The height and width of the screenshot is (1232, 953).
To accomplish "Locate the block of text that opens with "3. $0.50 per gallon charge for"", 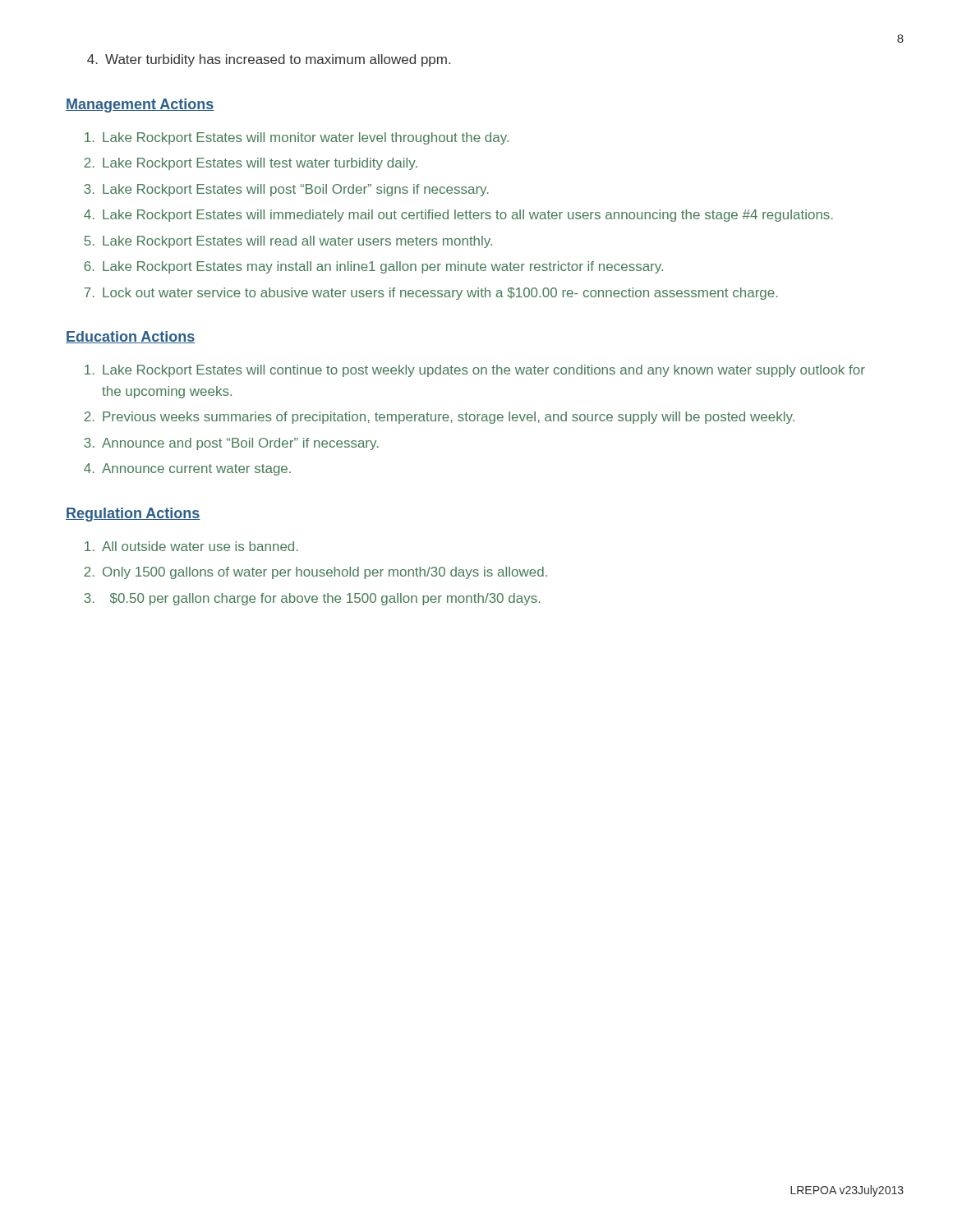I will click(476, 598).
